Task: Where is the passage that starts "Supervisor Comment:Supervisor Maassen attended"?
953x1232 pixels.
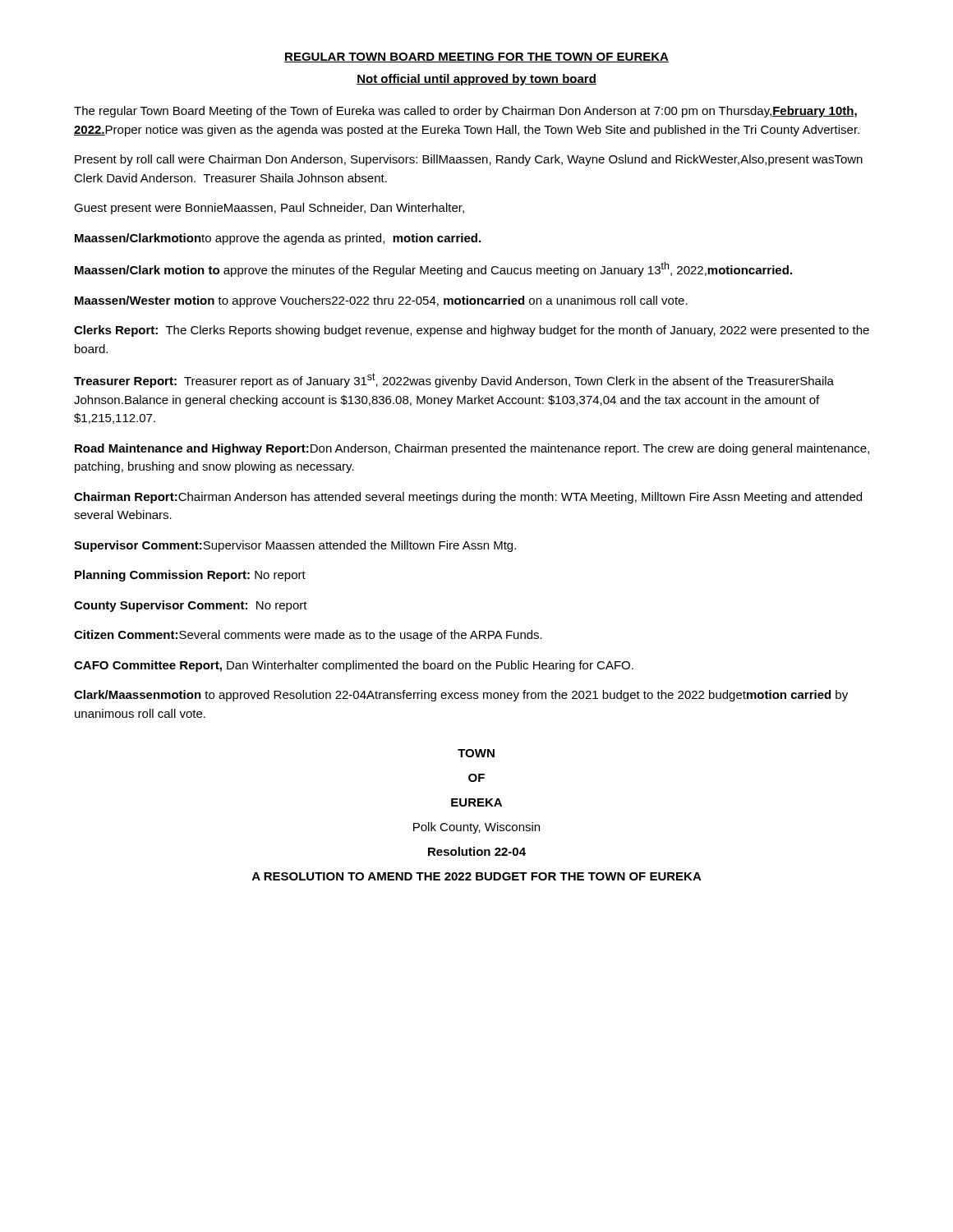Action: pyautogui.click(x=296, y=545)
